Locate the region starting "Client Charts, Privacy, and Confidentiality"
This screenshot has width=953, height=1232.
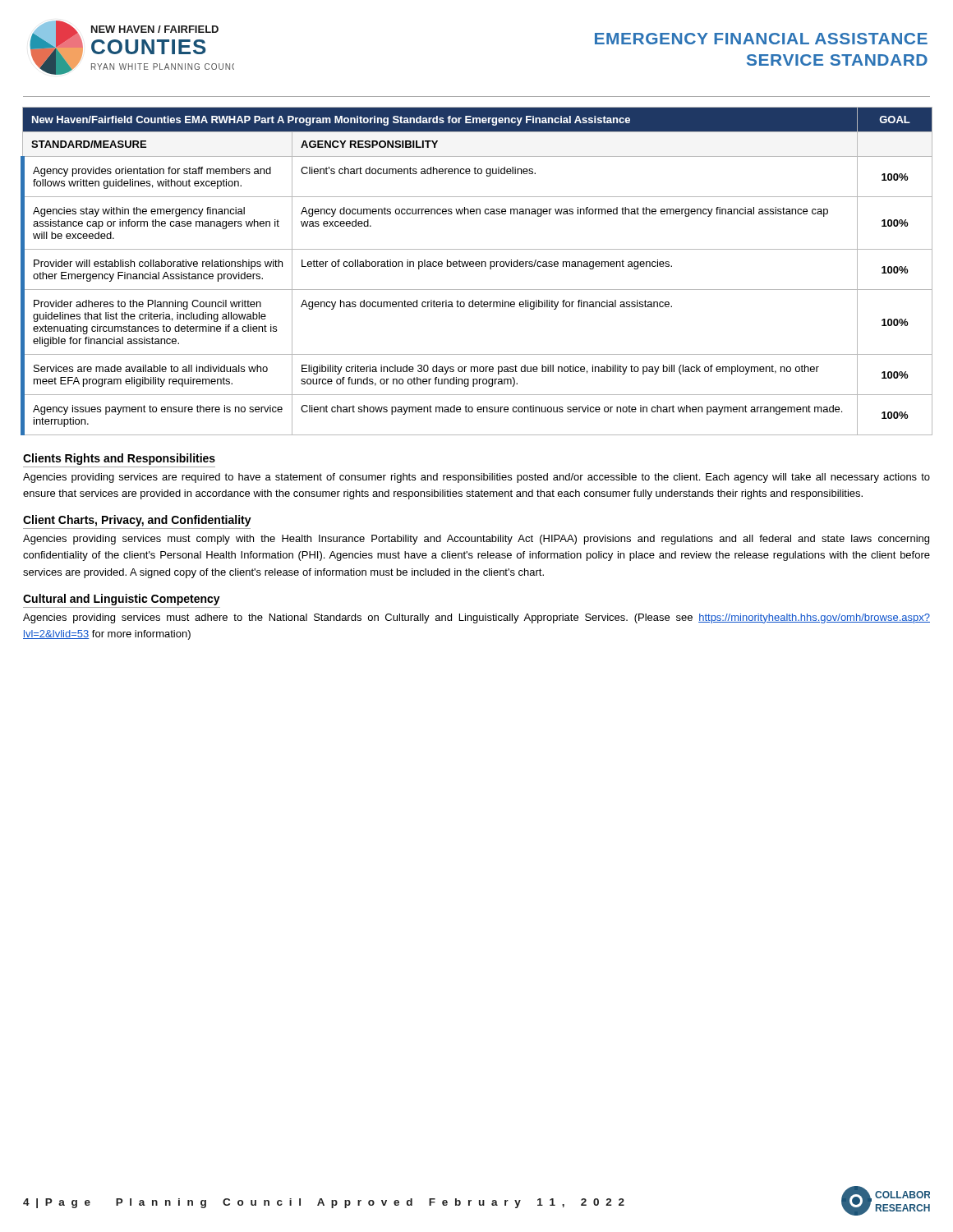(x=137, y=520)
